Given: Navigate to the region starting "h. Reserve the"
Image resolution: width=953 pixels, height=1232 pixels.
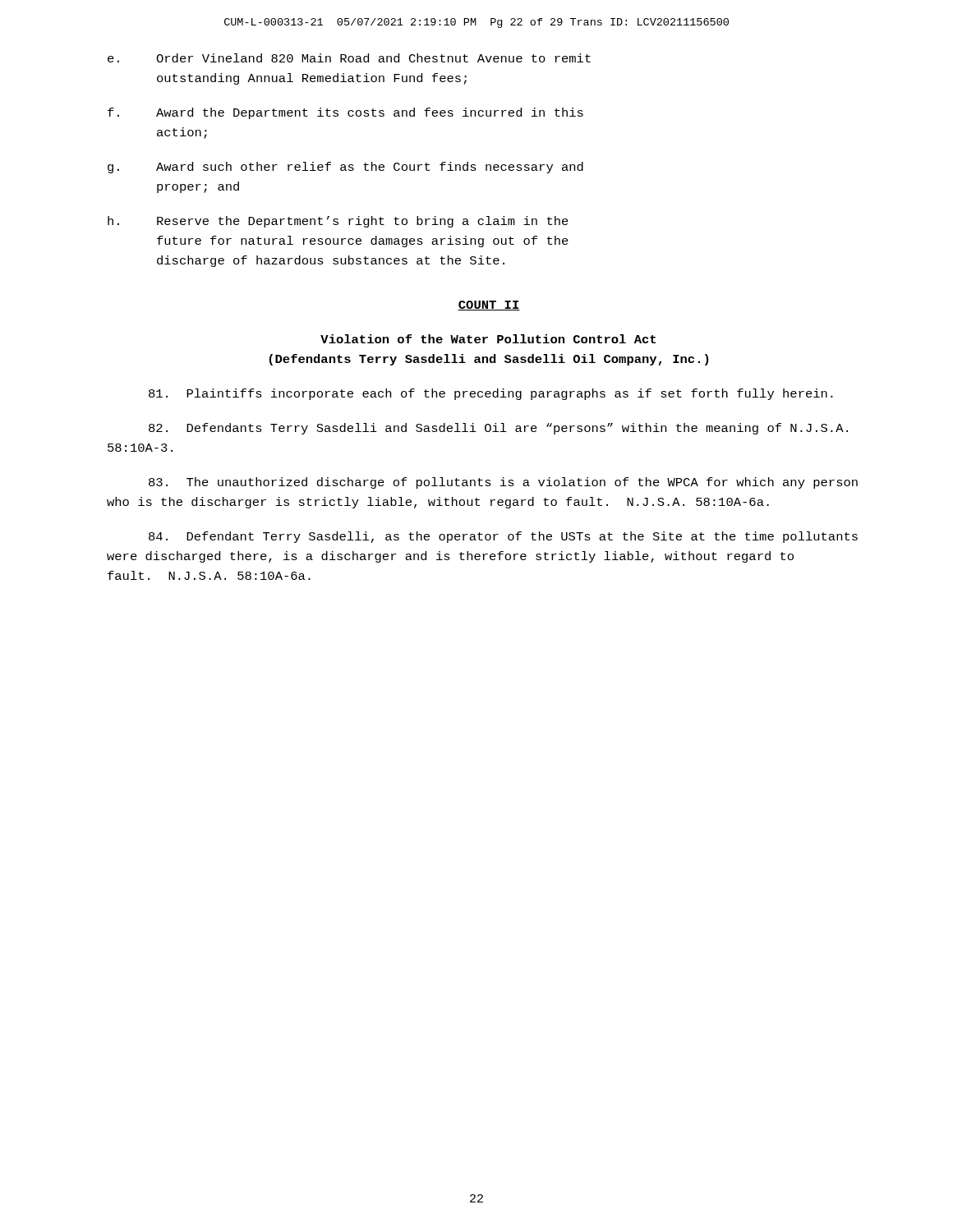Looking at the screenshot, I should tap(489, 242).
